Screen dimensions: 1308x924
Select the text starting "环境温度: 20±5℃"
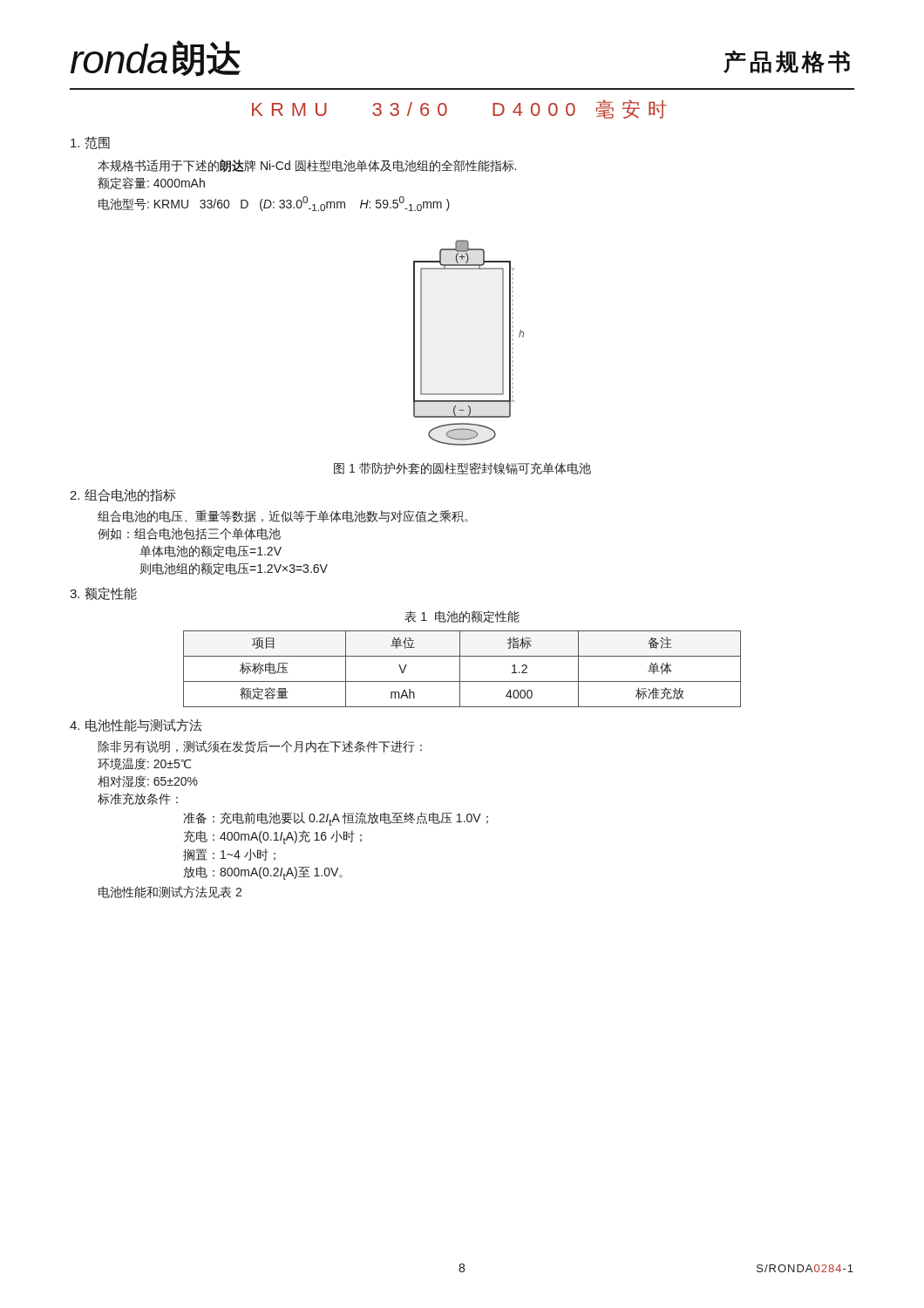click(x=145, y=764)
